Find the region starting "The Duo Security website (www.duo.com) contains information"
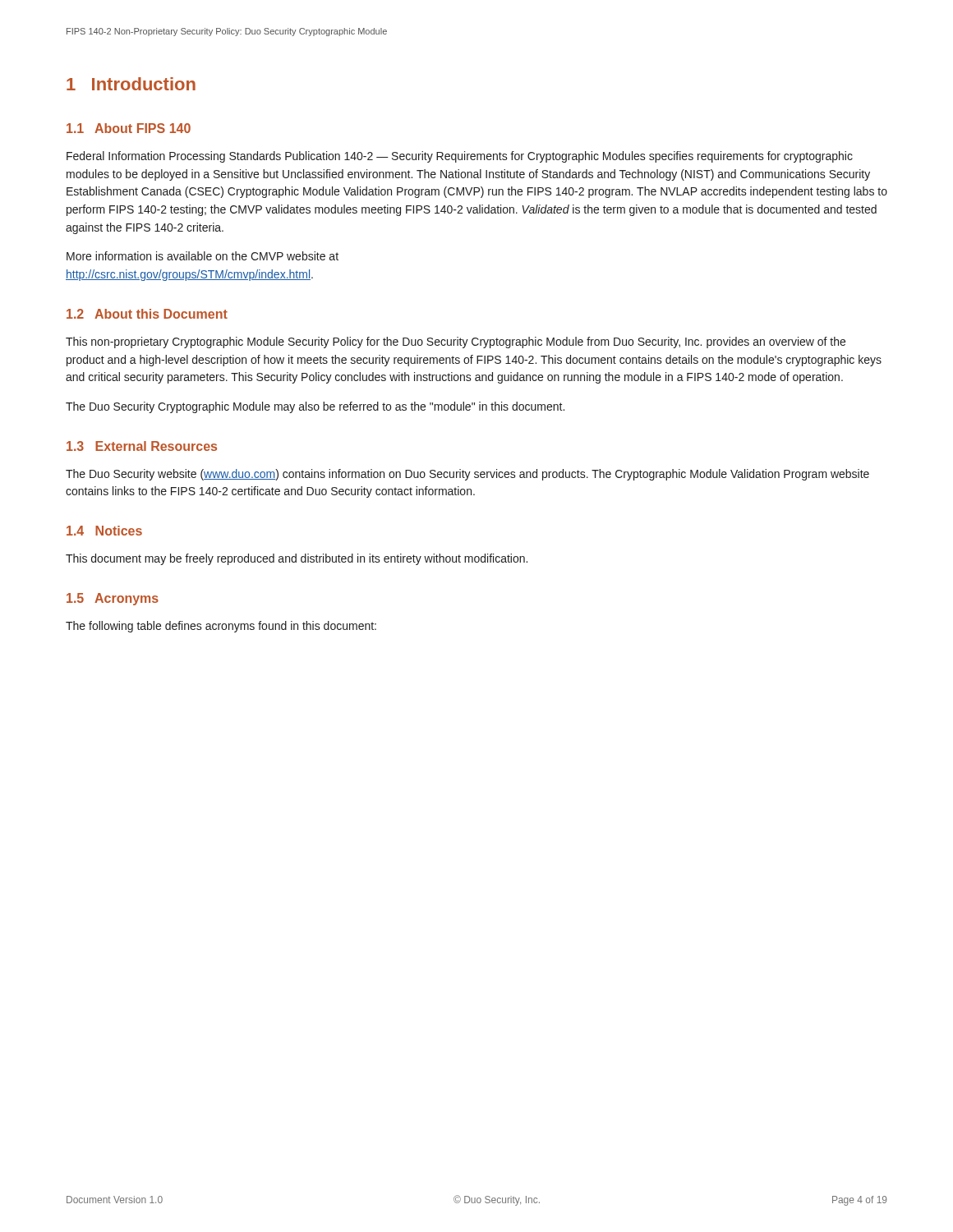The height and width of the screenshot is (1232, 953). coord(468,482)
